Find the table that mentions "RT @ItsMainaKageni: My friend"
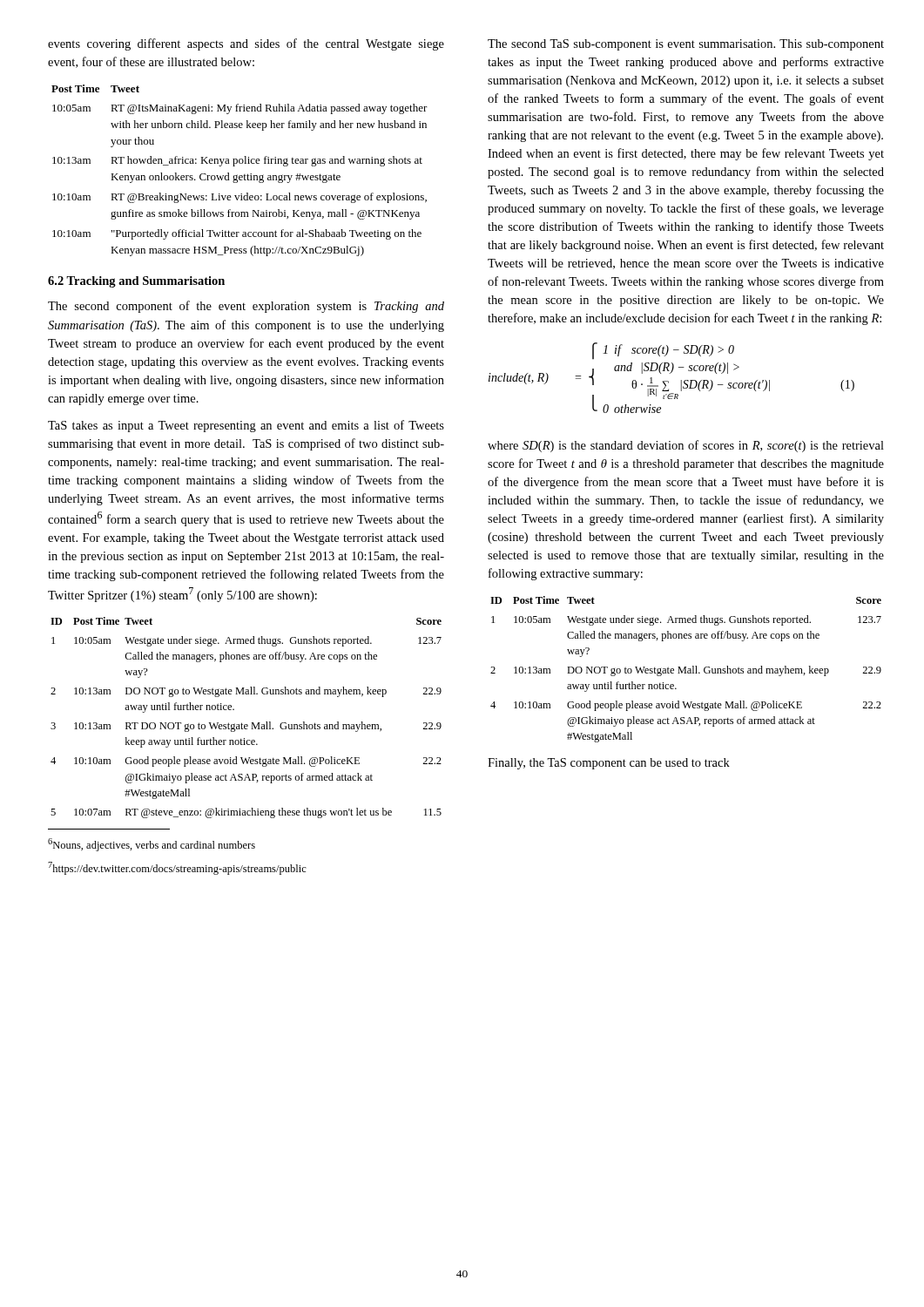 (246, 170)
